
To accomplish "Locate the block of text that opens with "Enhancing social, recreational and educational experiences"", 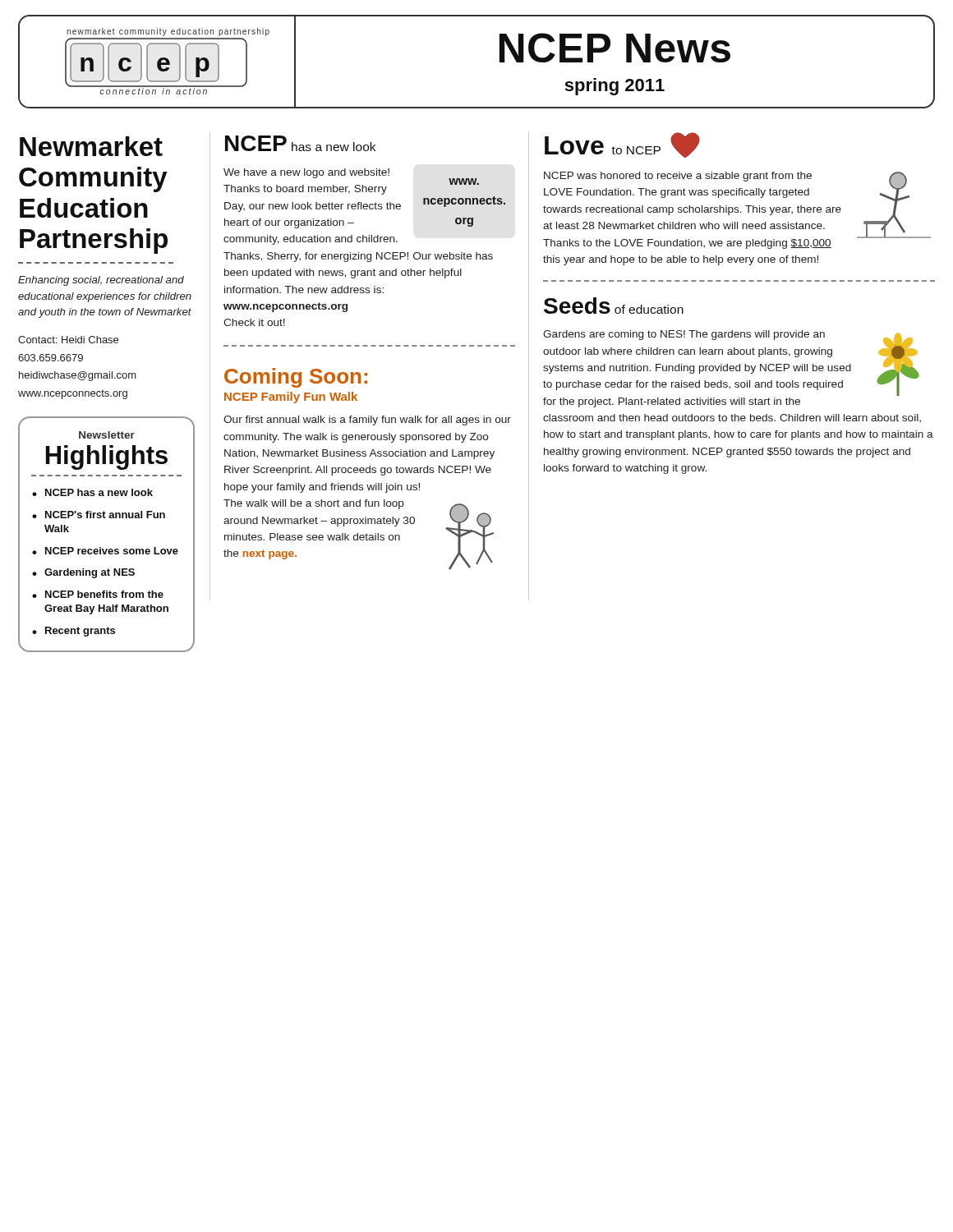I will point(105,296).
